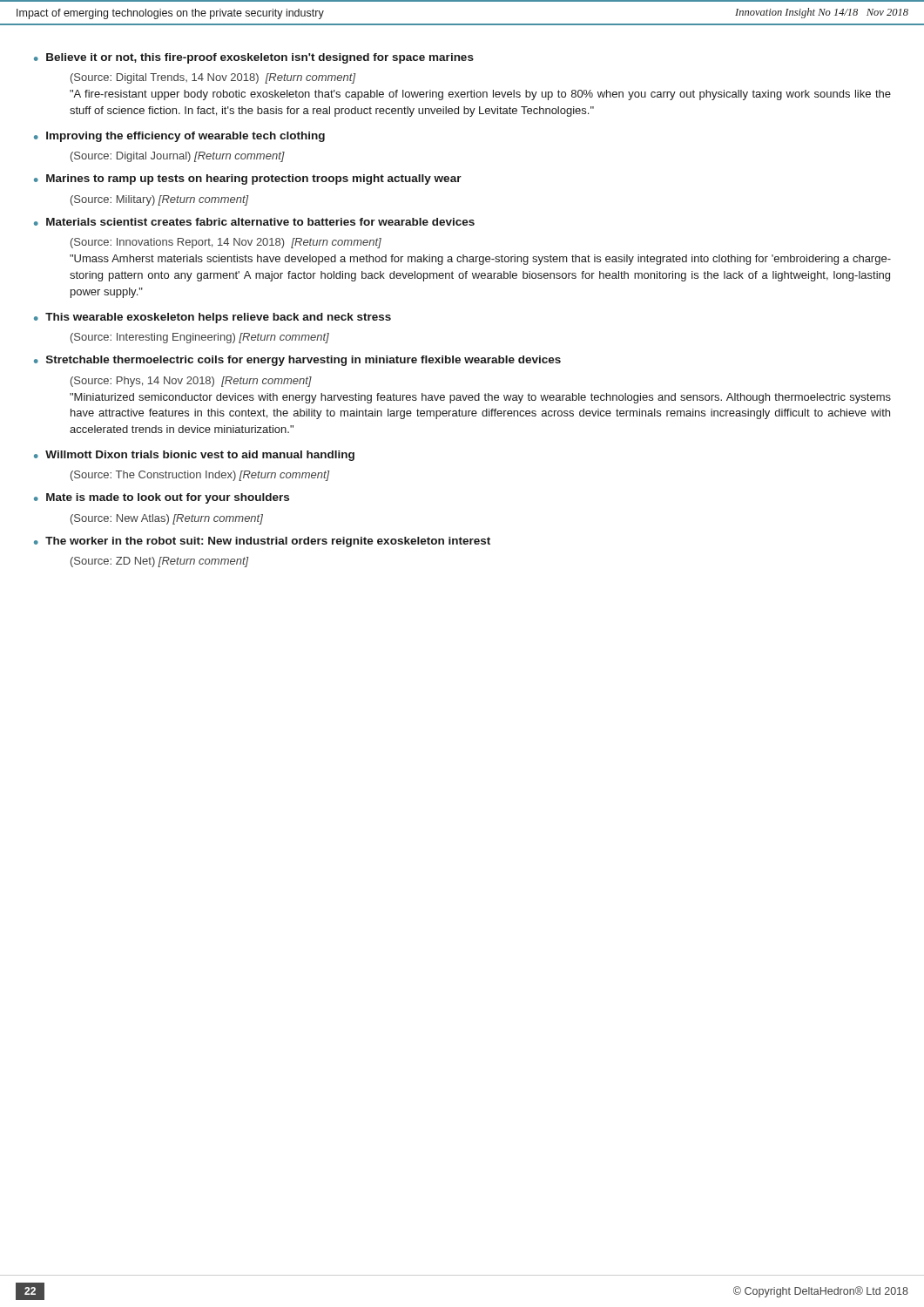Locate the block of text that opens with "• This wearable exoskeleton helps"

pyautogui.click(x=212, y=318)
